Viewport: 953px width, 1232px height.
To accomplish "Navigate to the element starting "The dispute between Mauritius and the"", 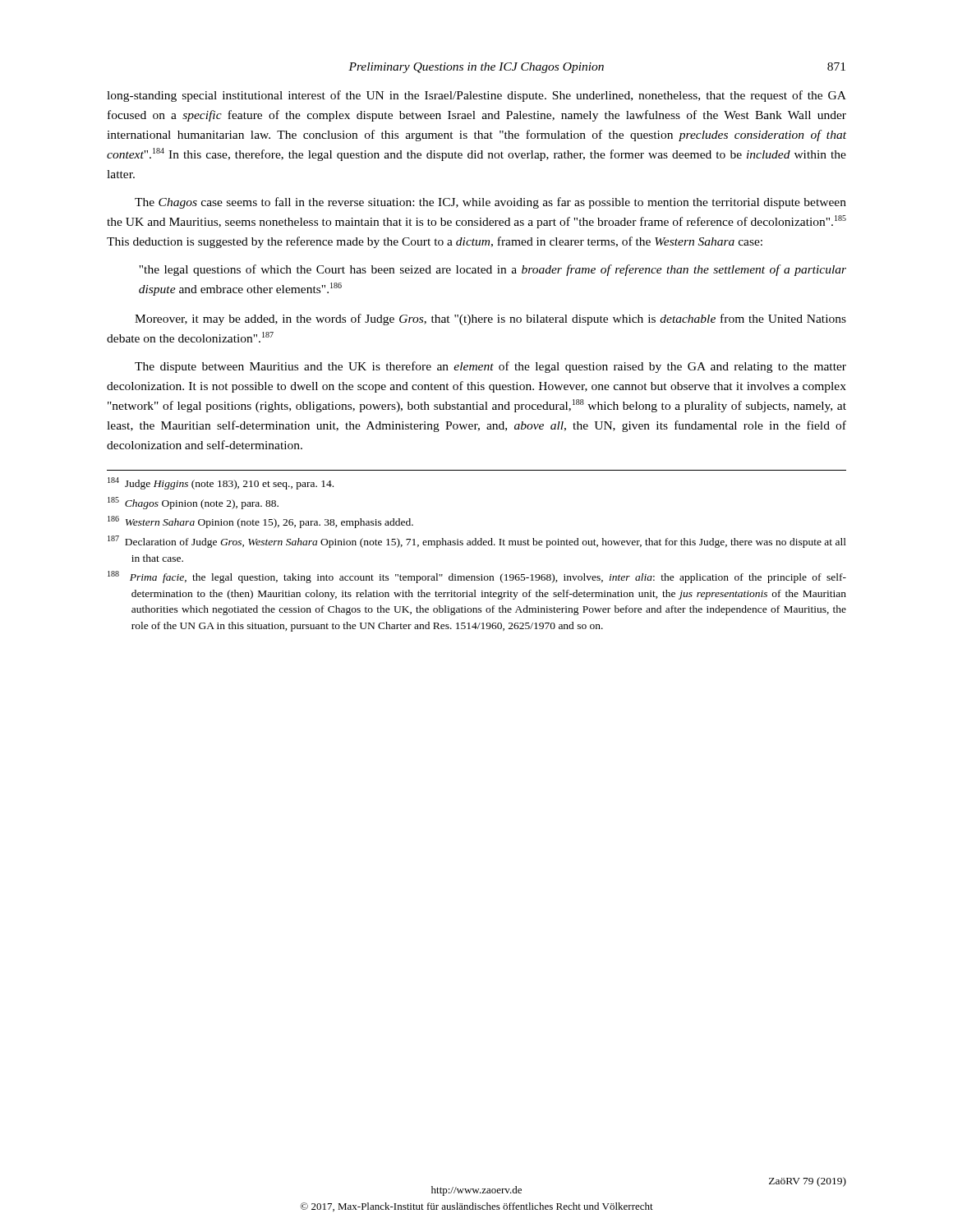I will coord(476,406).
